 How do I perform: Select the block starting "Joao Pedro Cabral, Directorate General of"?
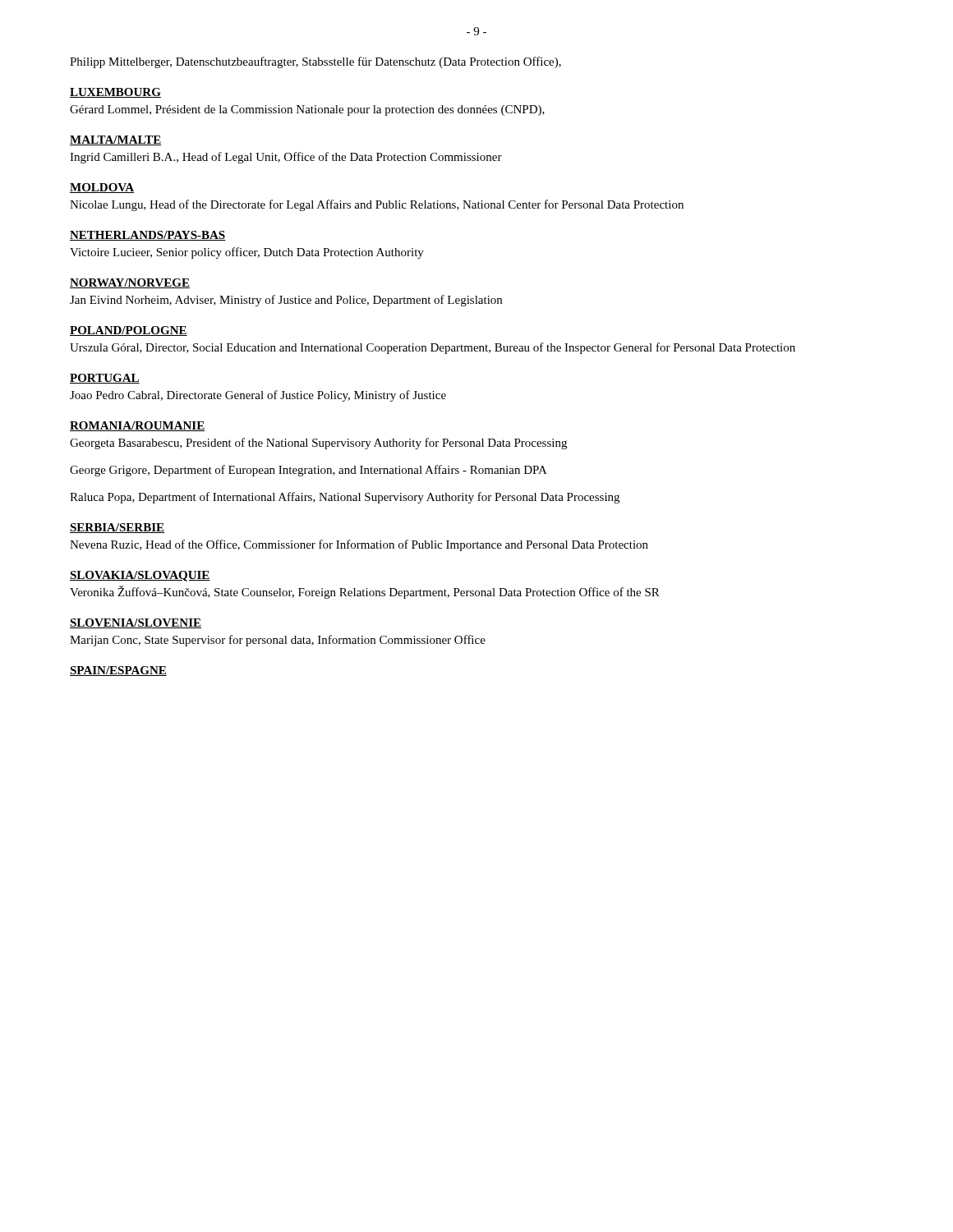point(258,395)
